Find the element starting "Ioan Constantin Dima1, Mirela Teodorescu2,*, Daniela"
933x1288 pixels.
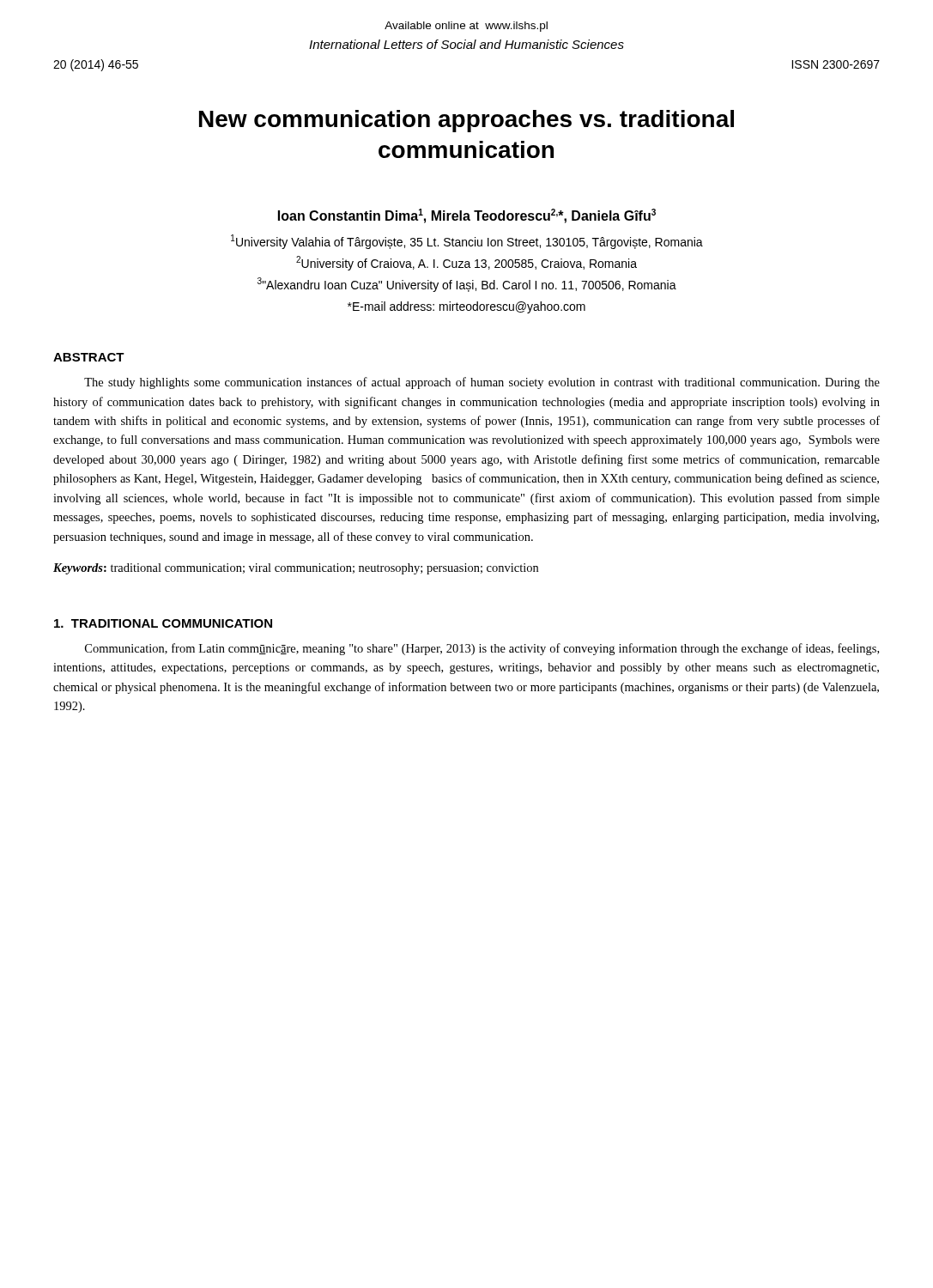click(466, 215)
